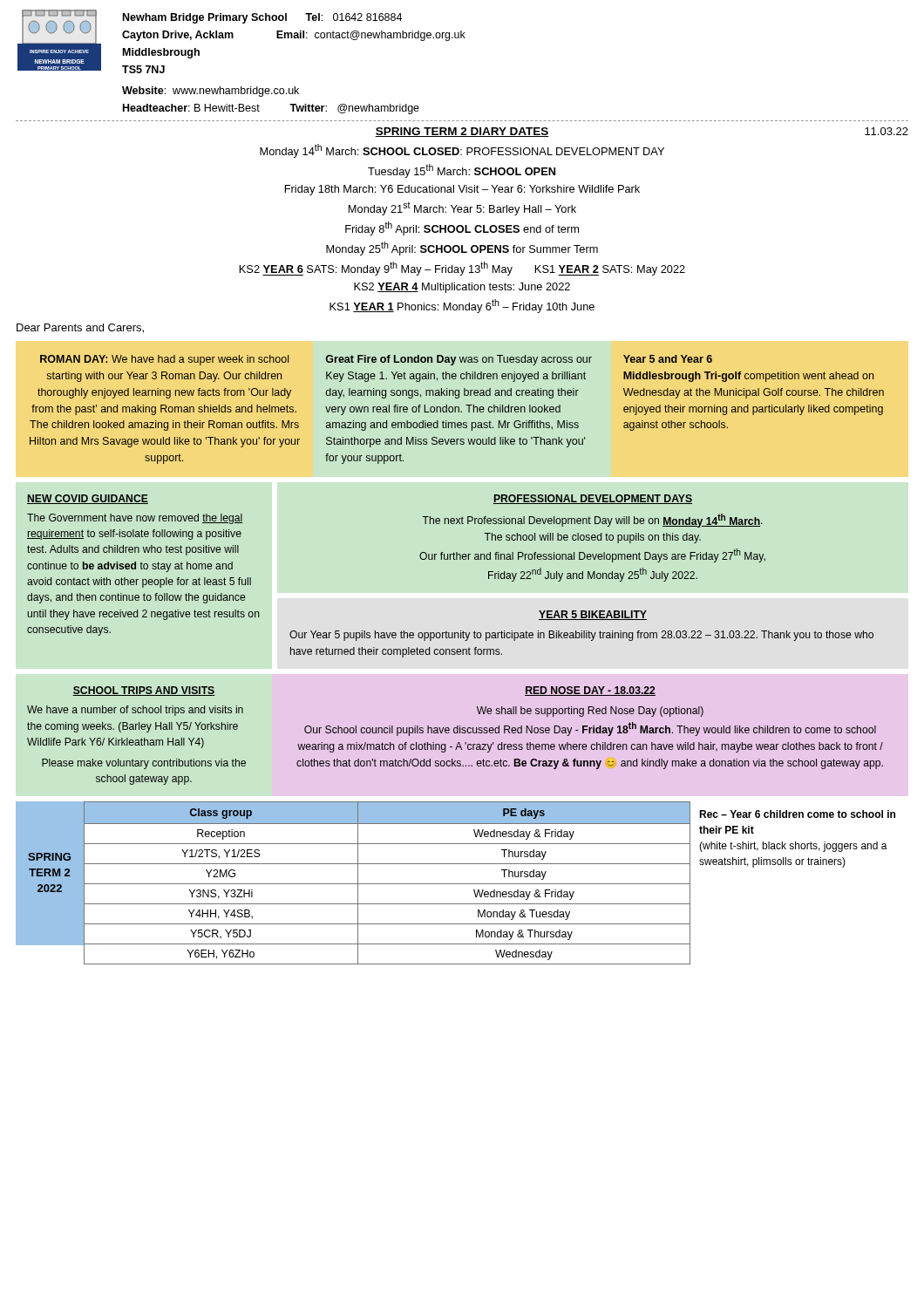Select the region starting "ROMAN DAY: We have had a super"
The width and height of the screenshot is (924, 1308).
164,409
